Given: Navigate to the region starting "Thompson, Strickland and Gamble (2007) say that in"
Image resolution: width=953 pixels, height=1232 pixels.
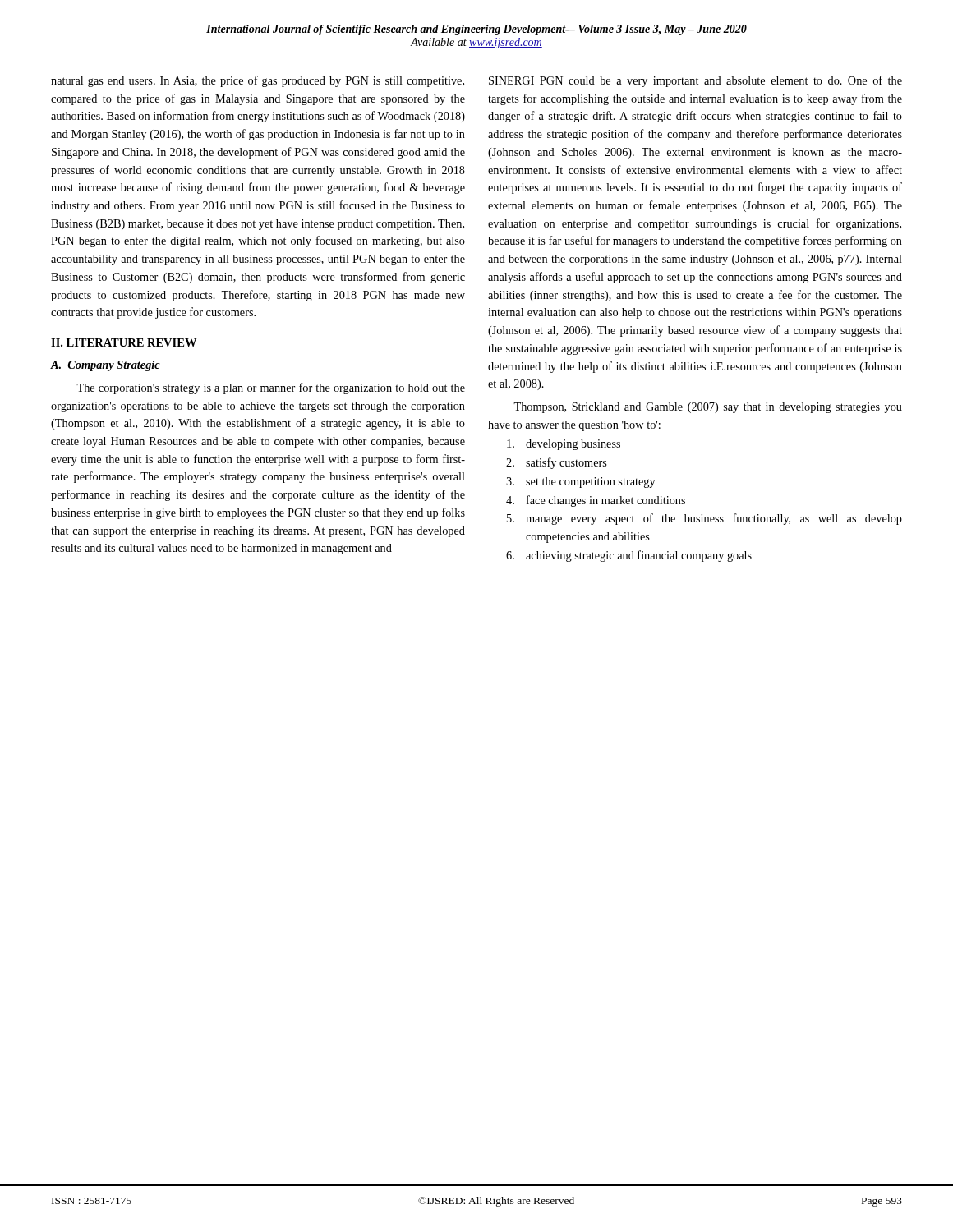Looking at the screenshot, I should 695,415.
